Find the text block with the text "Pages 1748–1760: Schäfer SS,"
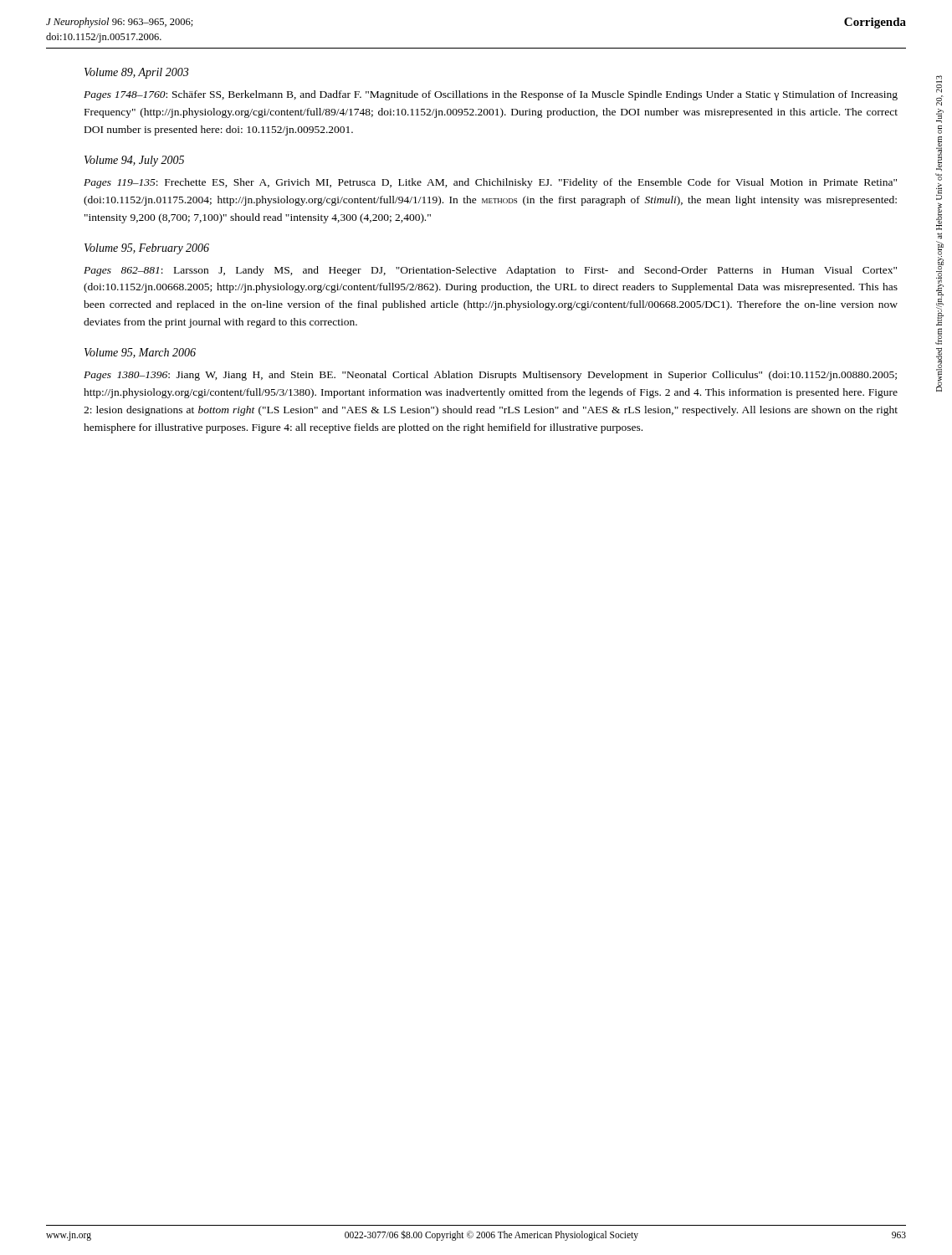The width and height of the screenshot is (952, 1255). click(491, 112)
